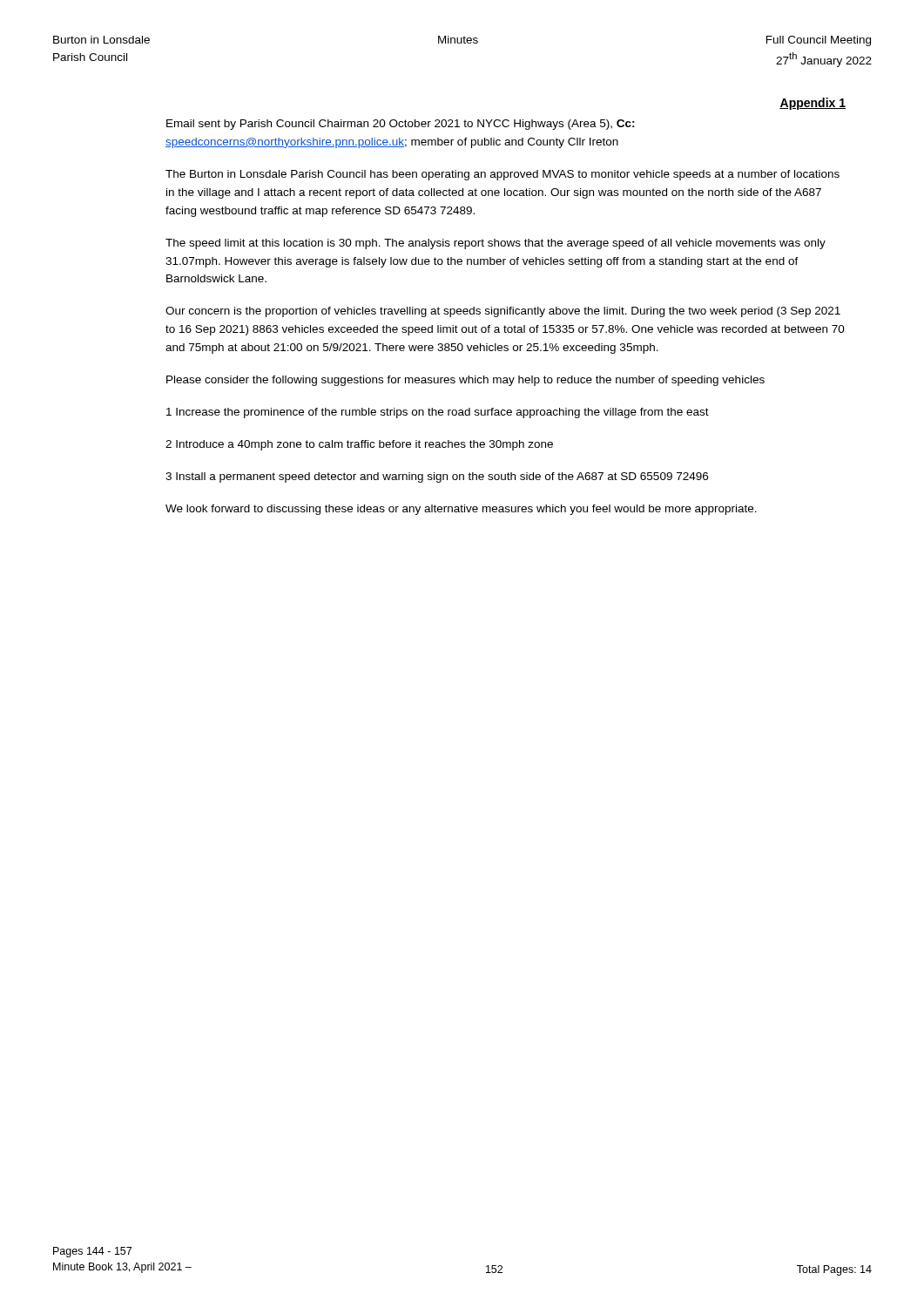Select the text block starting "Appendix 1"
Image resolution: width=924 pixels, height=1307 pixels.
point(813,103)
